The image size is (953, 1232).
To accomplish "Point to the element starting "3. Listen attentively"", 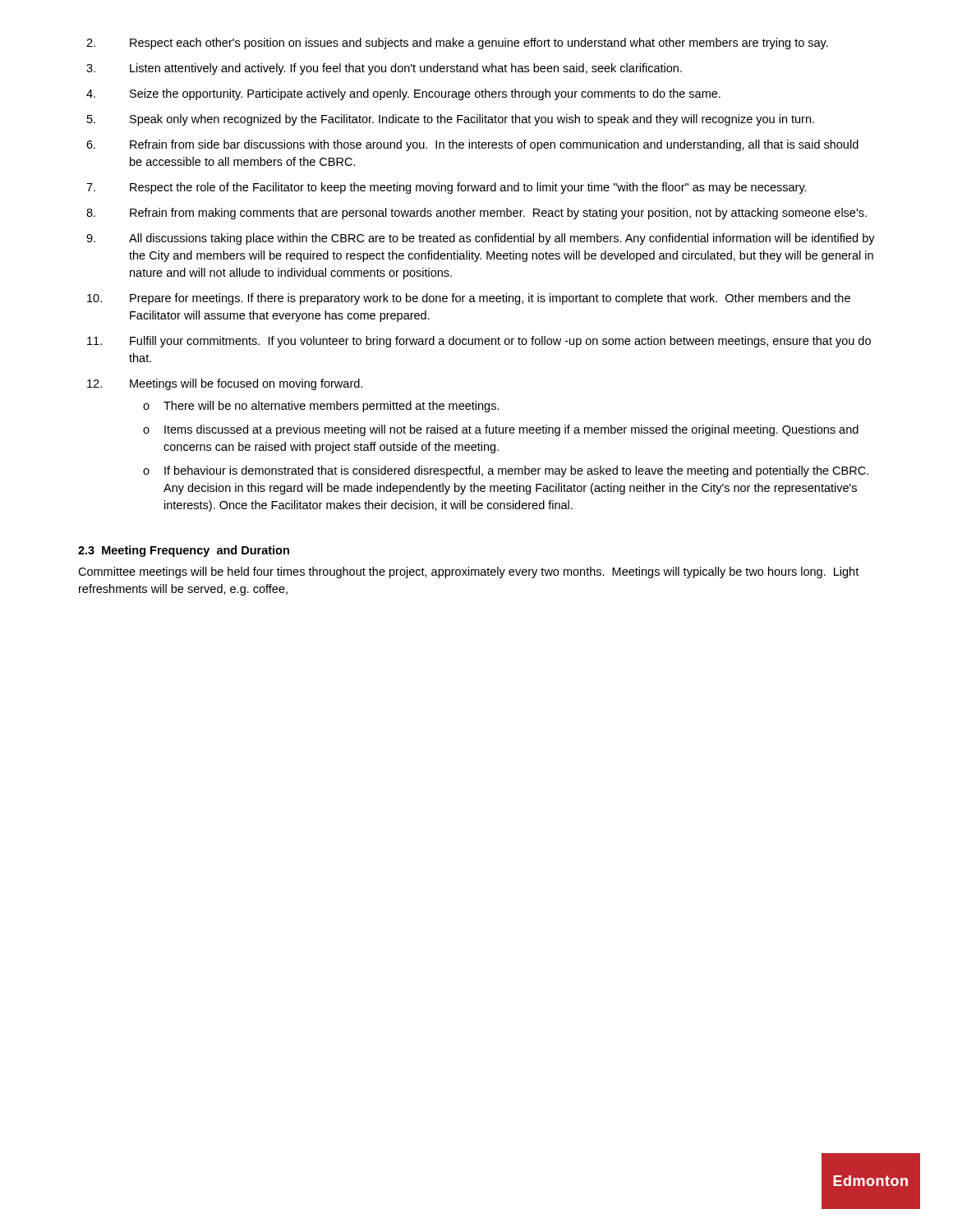I will (x=476, y=69).
